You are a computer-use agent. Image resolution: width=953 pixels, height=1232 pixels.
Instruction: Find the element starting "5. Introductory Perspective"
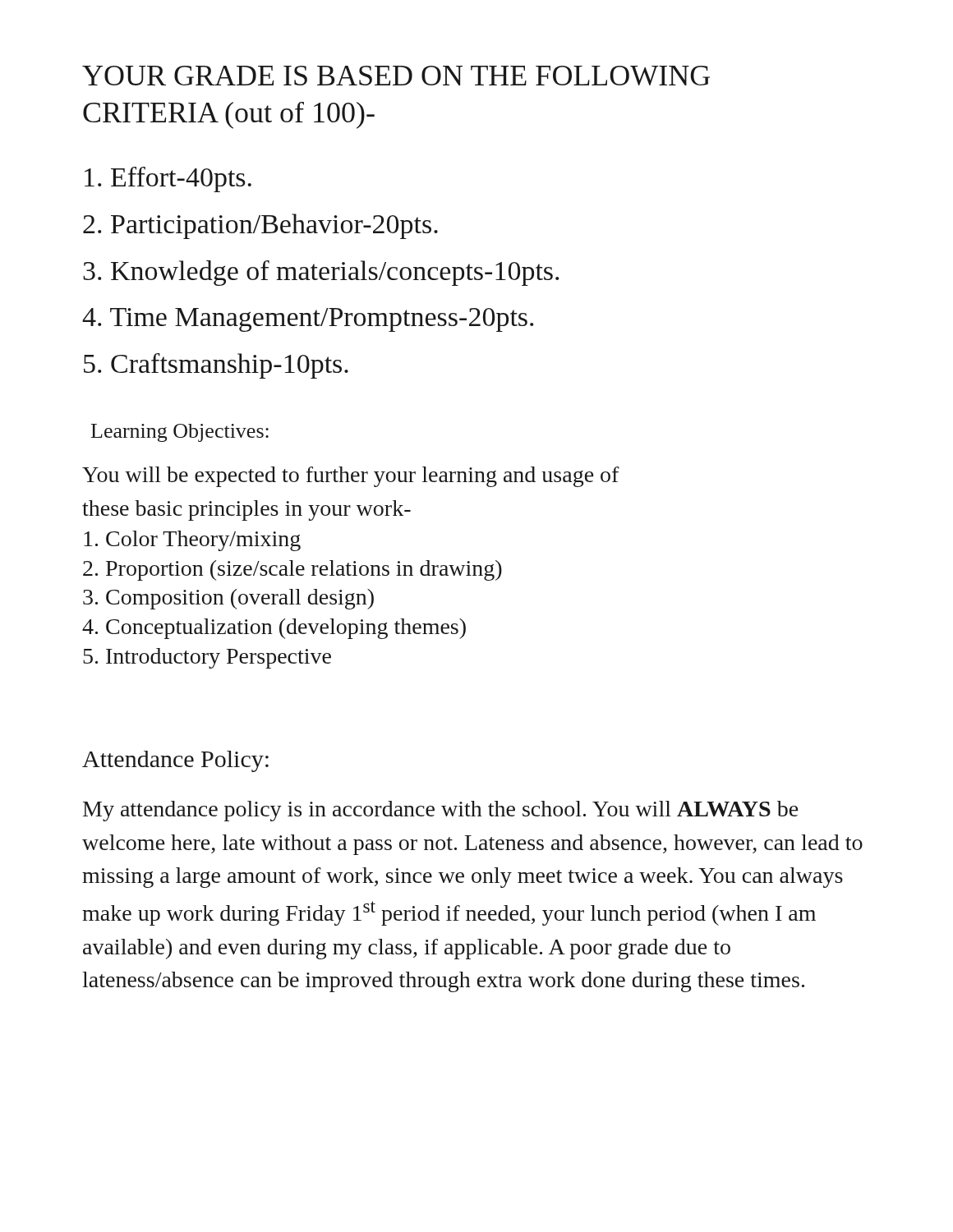click(207, 655)
